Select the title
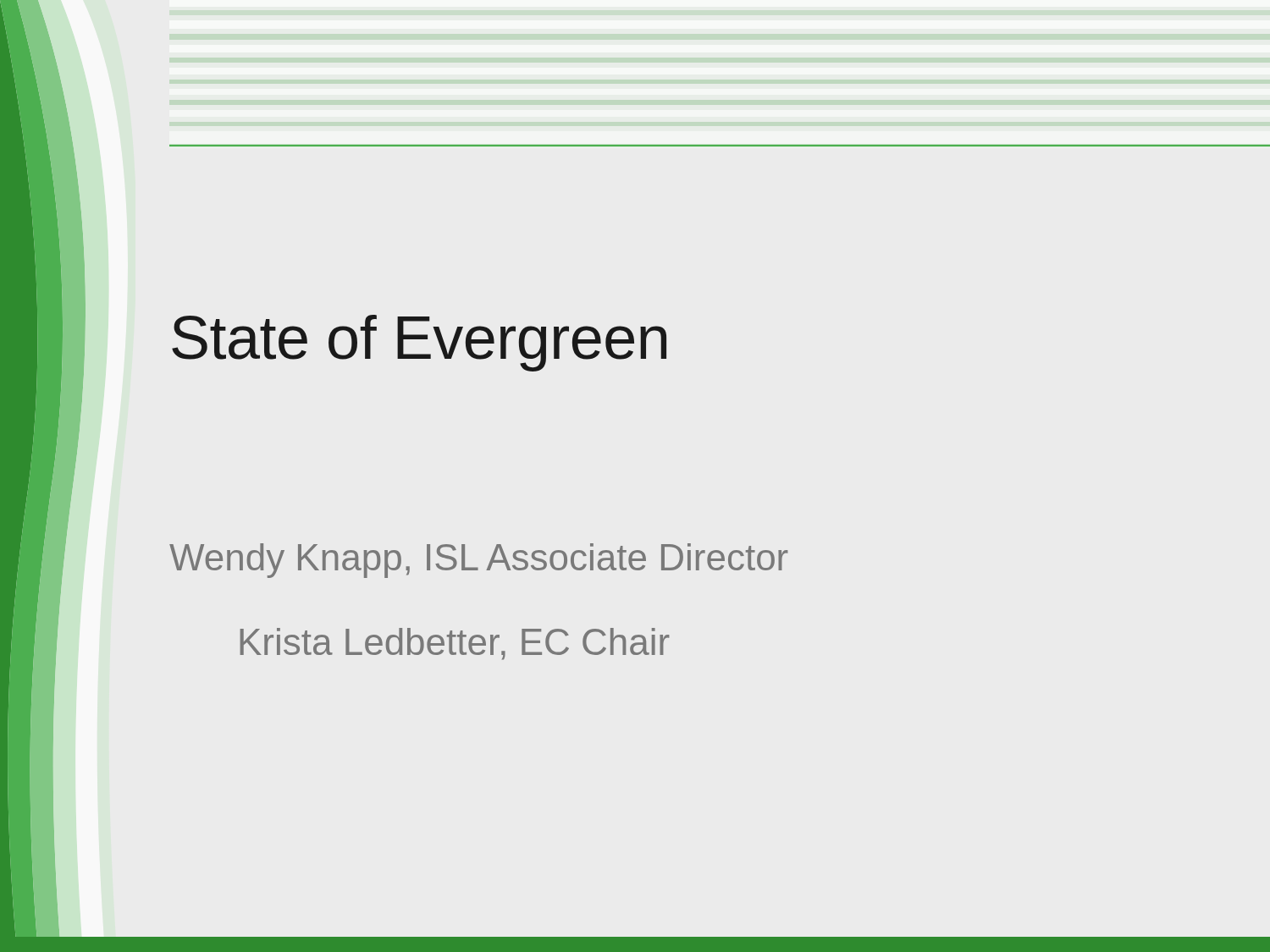 click(420, 338)
